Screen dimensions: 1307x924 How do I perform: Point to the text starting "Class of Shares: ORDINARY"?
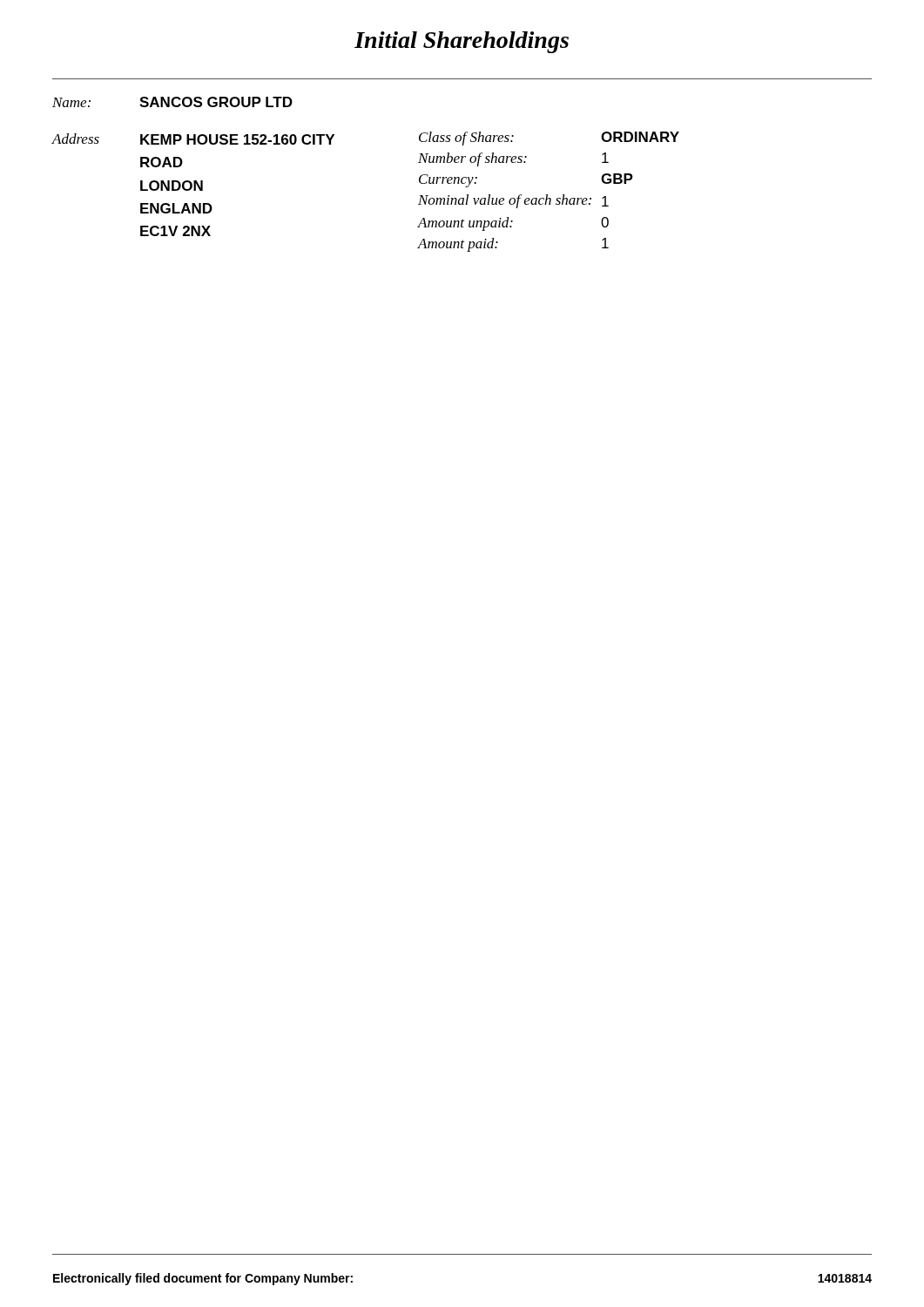pos(461,138)
